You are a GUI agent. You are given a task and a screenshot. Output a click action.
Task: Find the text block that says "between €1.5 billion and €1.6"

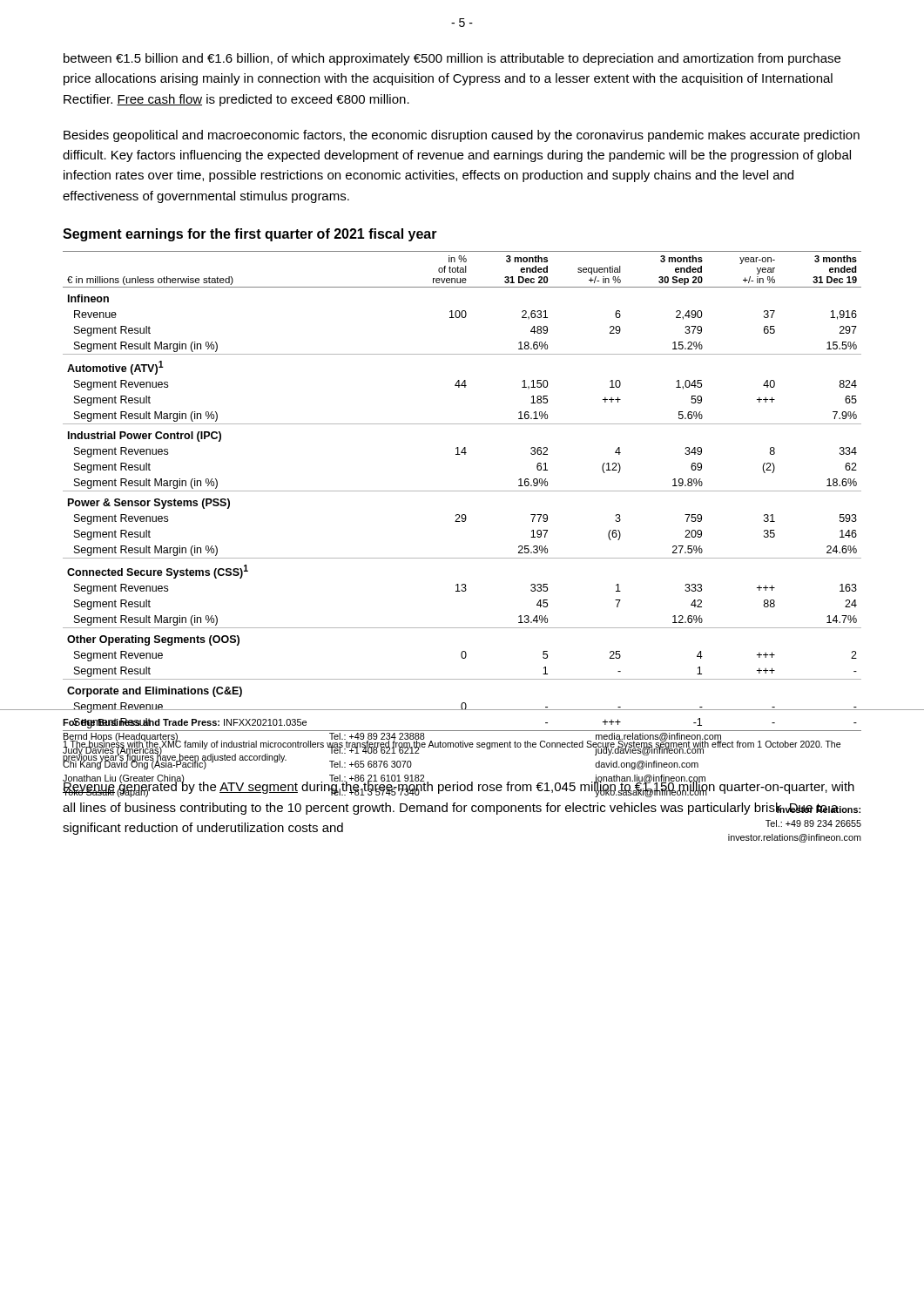point(462,78)
